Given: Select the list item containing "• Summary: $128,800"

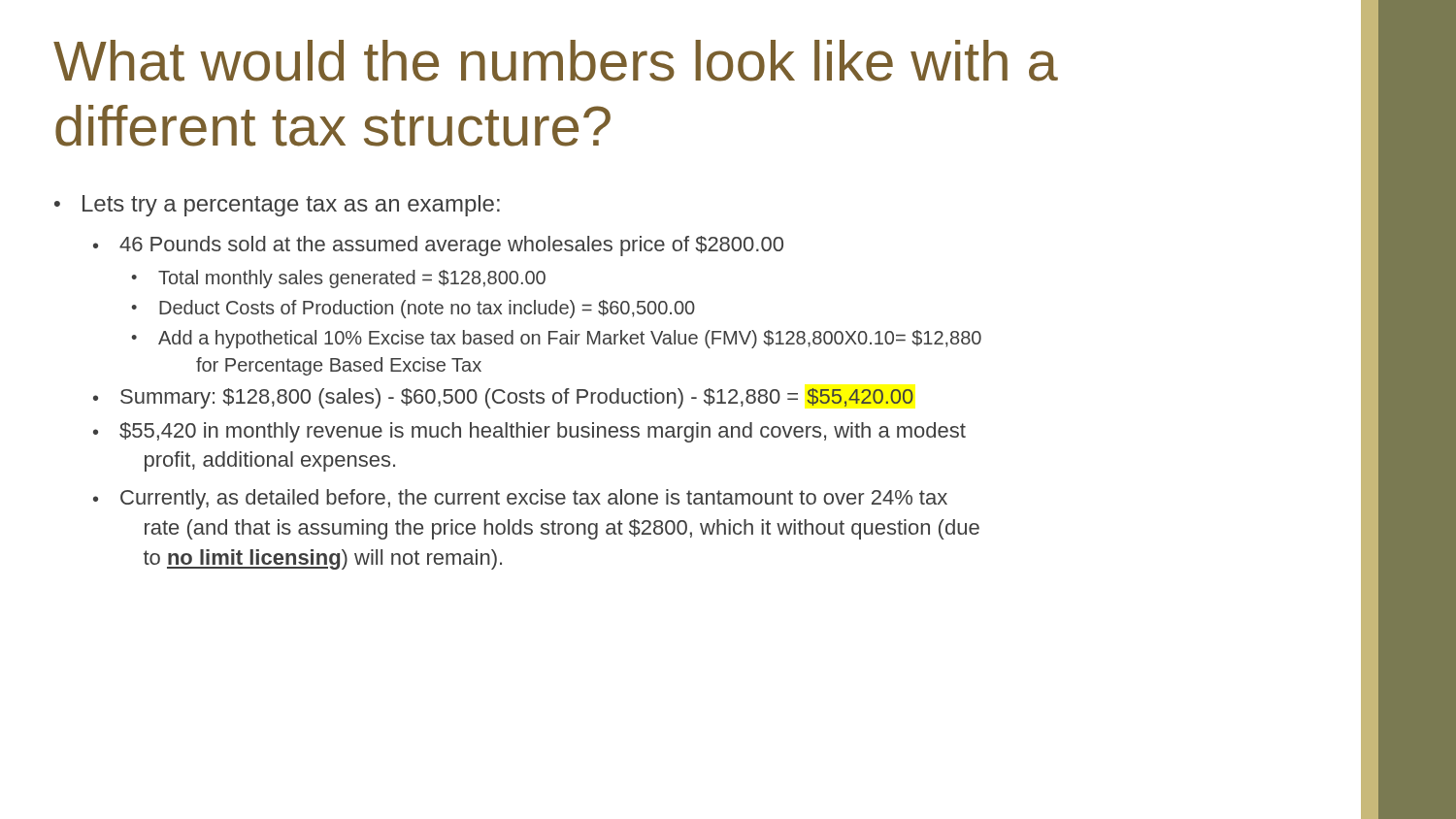Looking at the screenshot, I should pyautogui.click(x=504, y=397).
